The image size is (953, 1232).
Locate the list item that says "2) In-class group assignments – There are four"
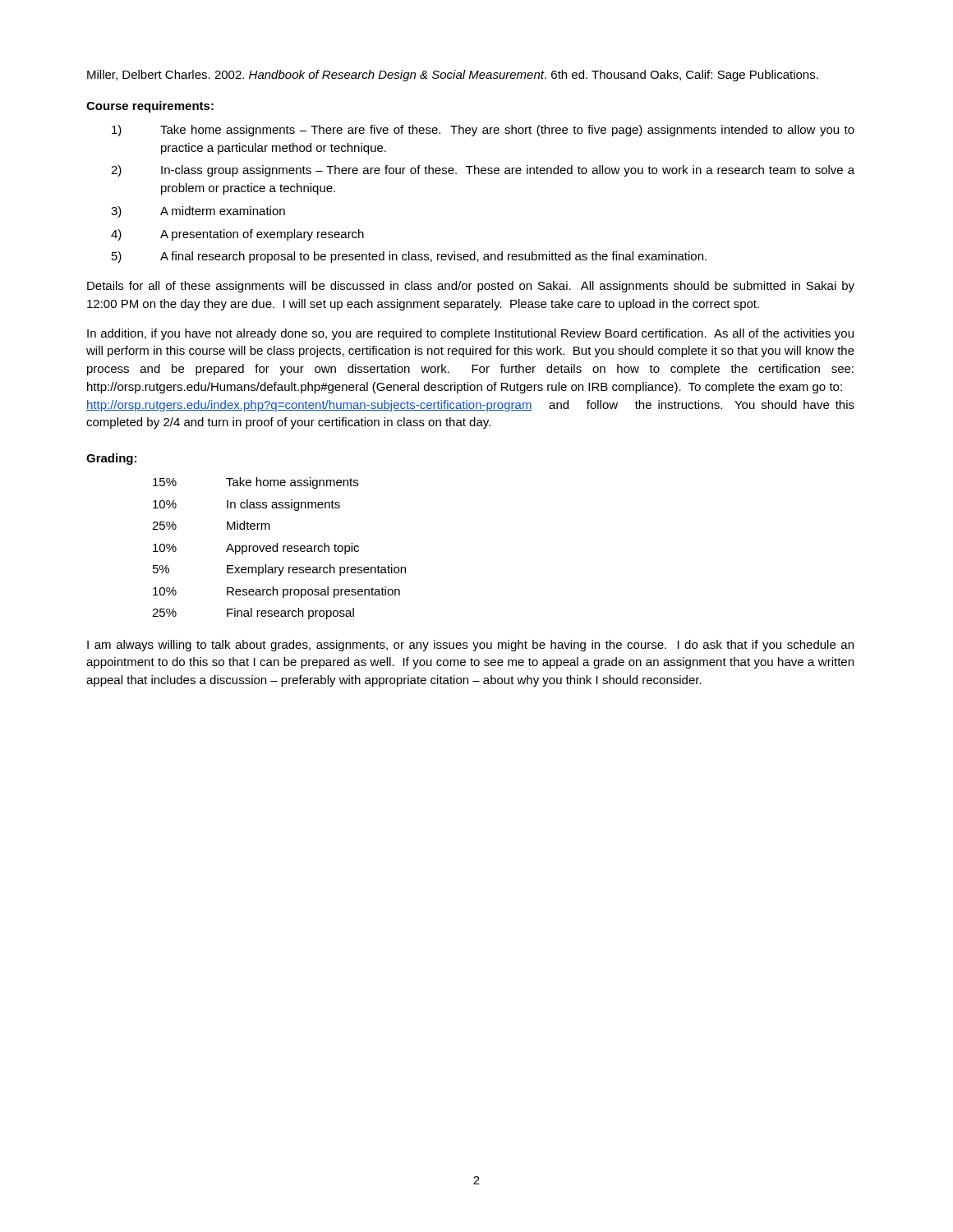coord(470,179)
